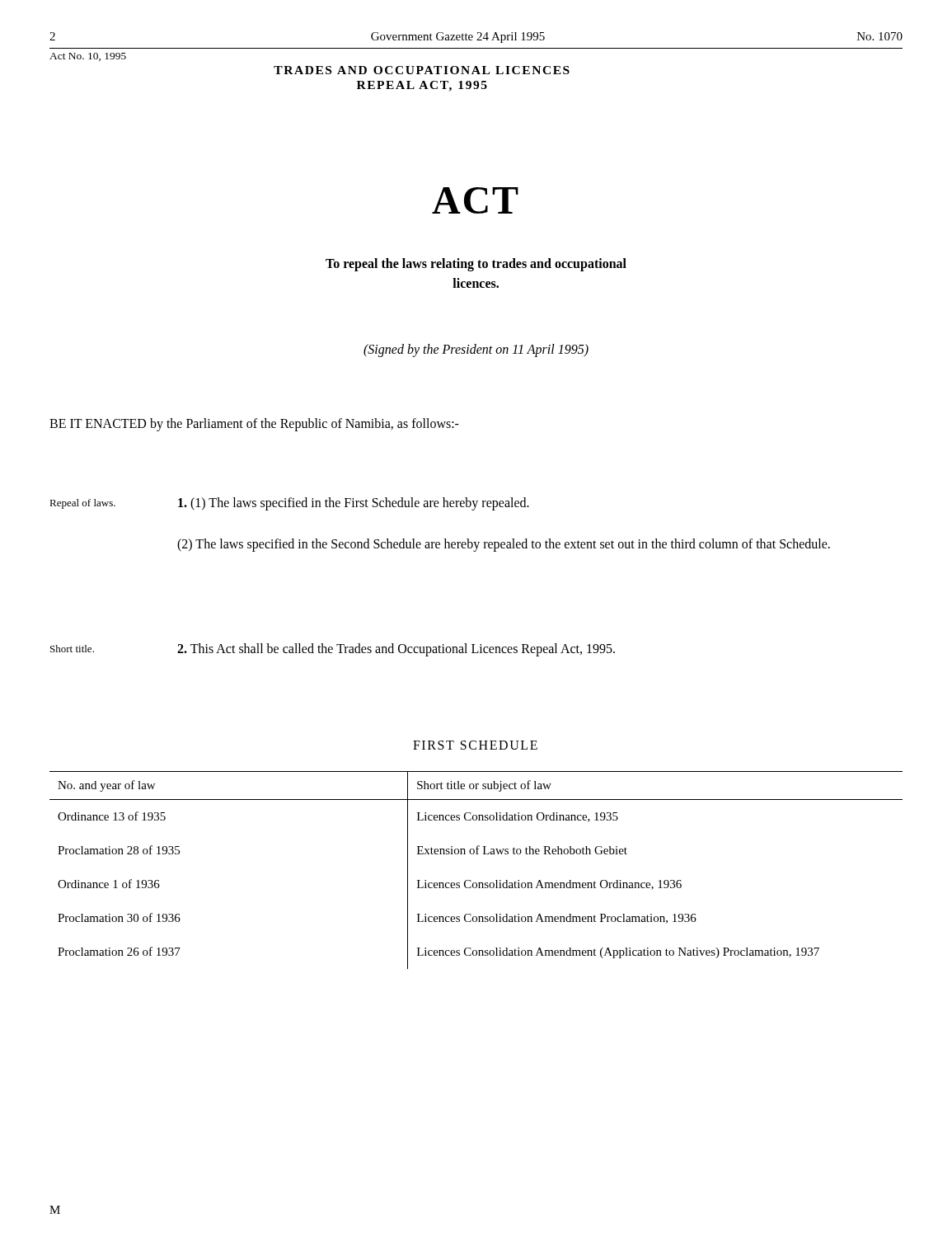
Task: Select the text block starting "FIRST SCHEDULE"
Action: tap(476, 745)
